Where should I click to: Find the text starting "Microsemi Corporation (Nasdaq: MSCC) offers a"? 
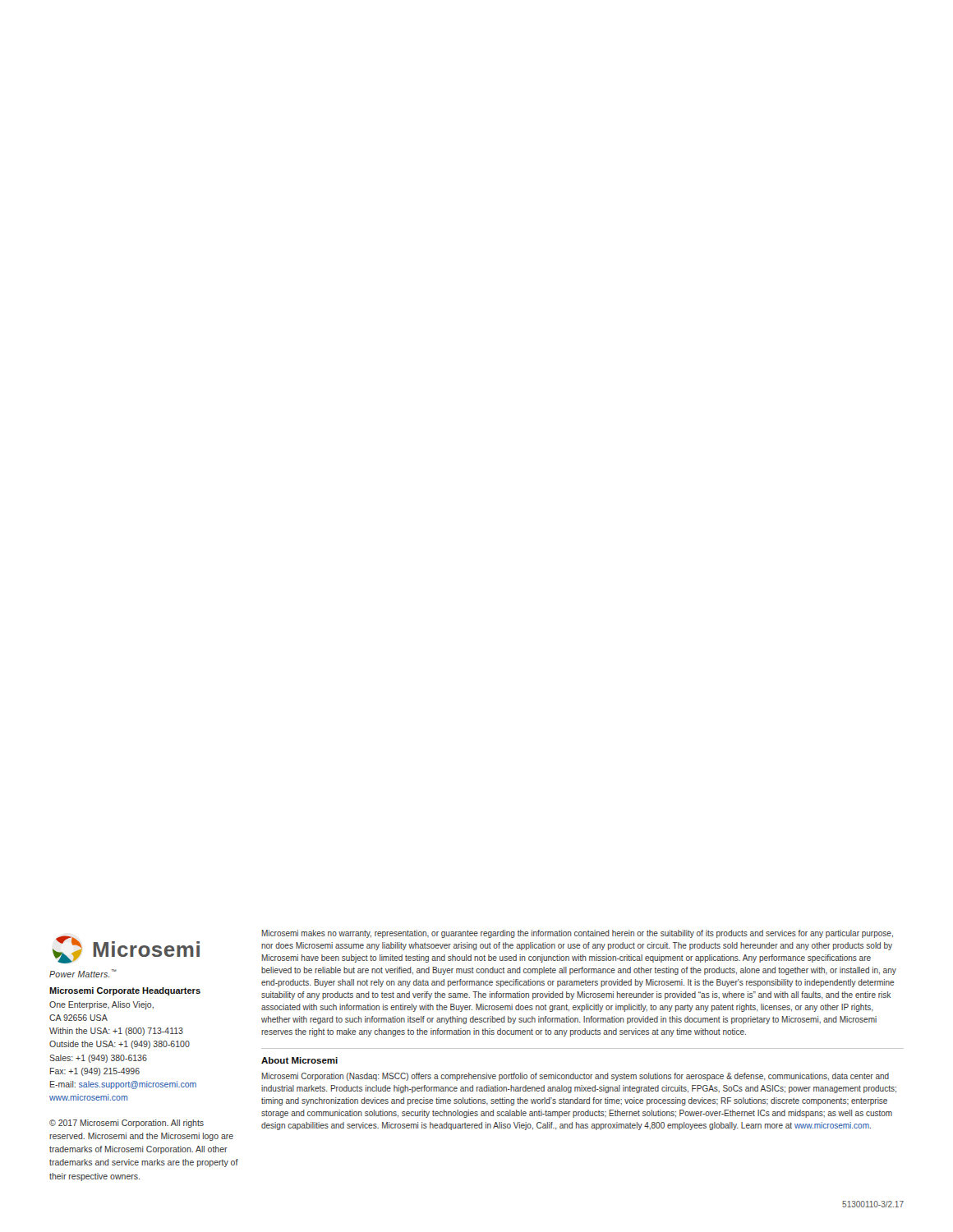pos(579,1101)
